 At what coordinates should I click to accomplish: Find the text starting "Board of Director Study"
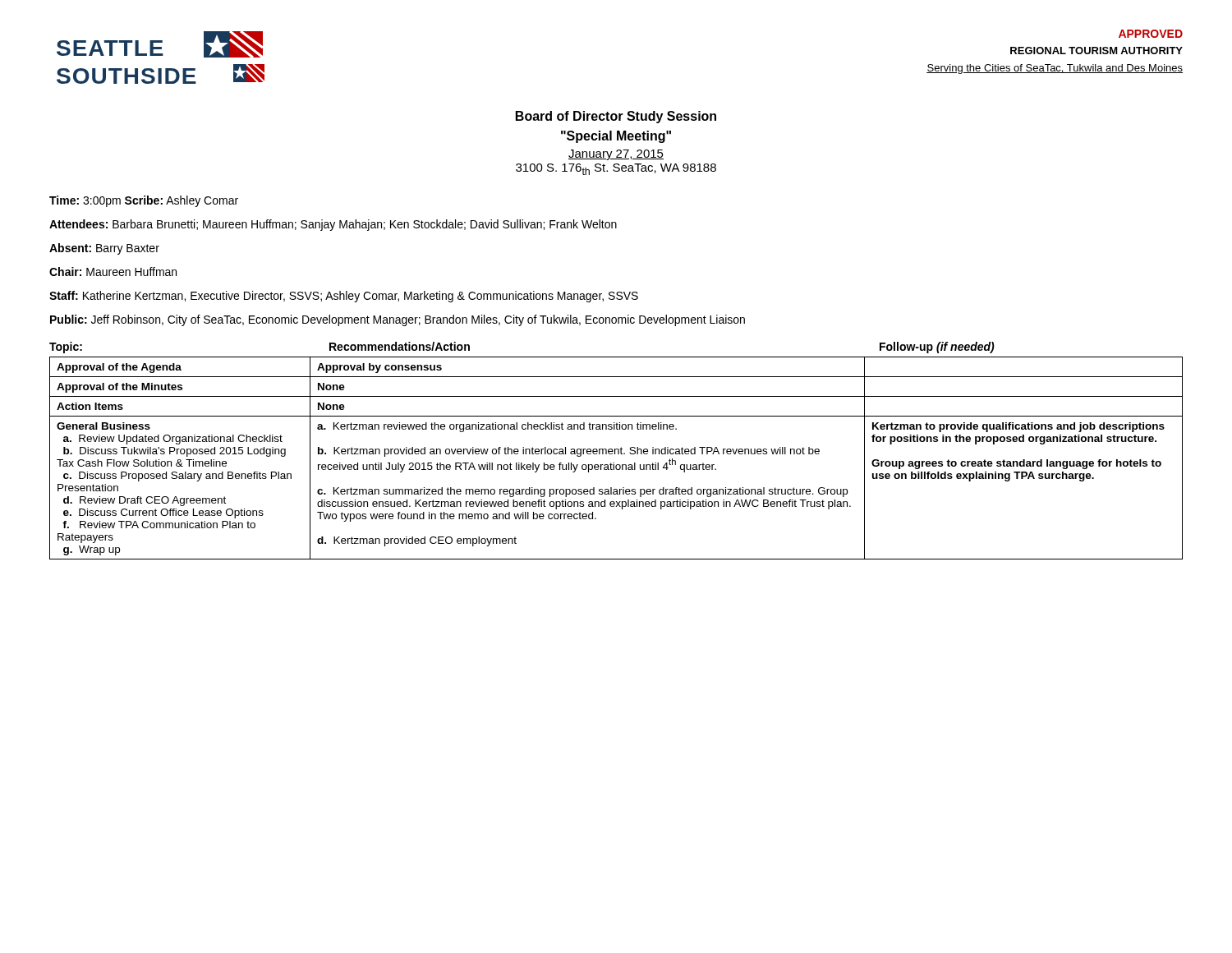pyautogui.click(x=616, y=142)
